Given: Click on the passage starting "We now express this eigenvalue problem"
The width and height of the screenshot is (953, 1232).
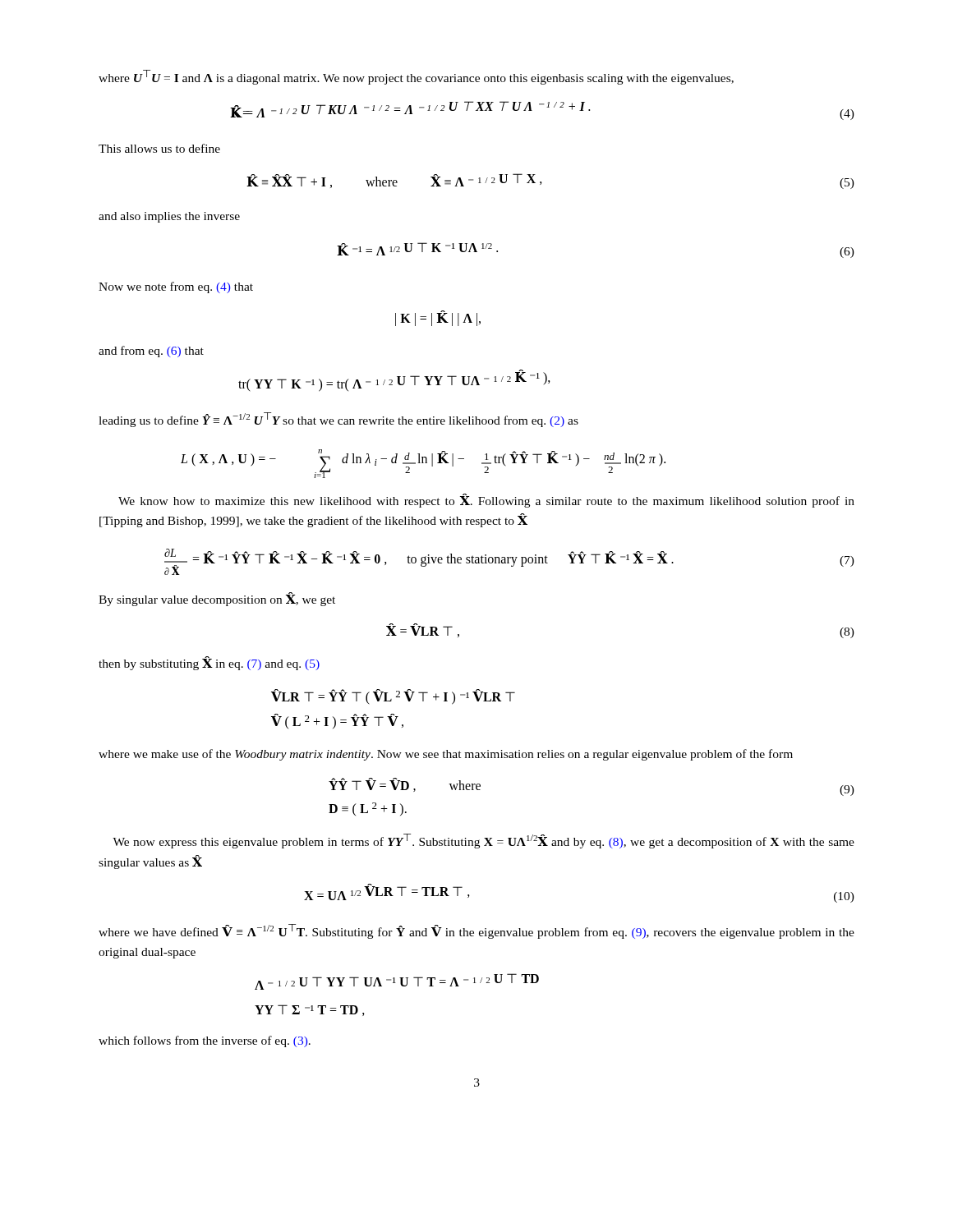Looking at the screenshot, I should 476,850.
